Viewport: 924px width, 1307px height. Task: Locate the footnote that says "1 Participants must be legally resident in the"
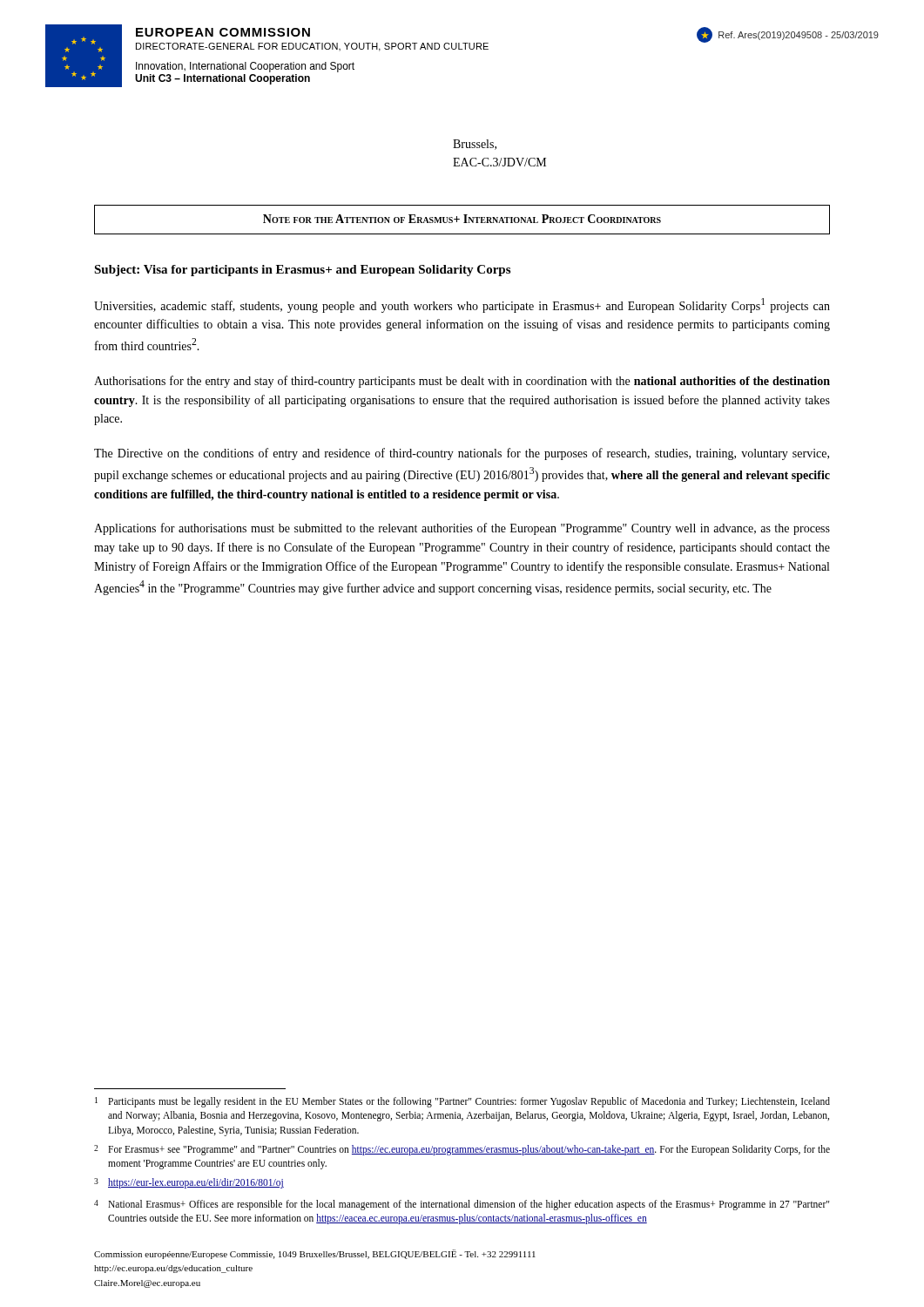point(462,1157)
